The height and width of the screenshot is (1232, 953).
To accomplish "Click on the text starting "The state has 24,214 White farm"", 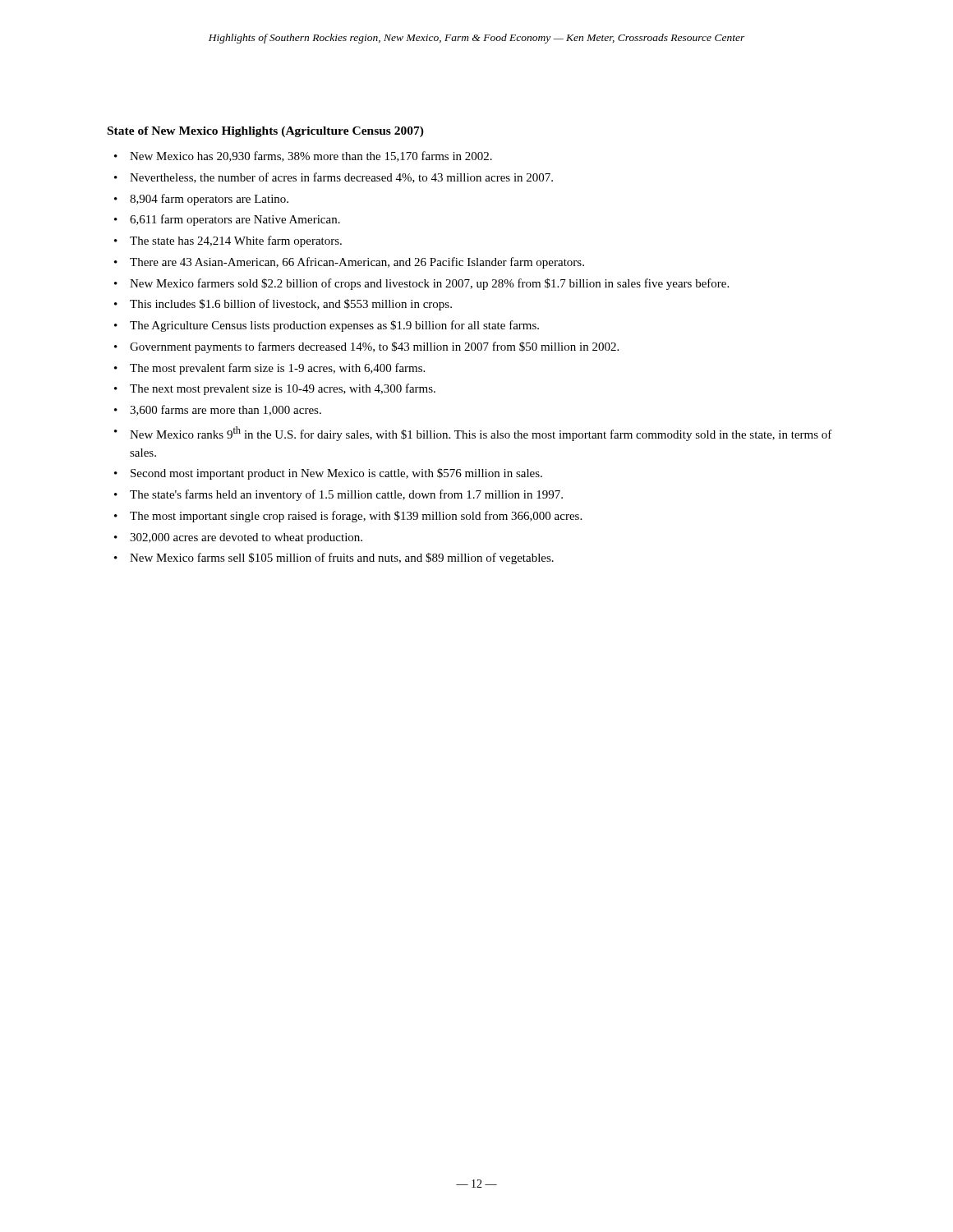I will pyautogui.click(x=236, y=241).
